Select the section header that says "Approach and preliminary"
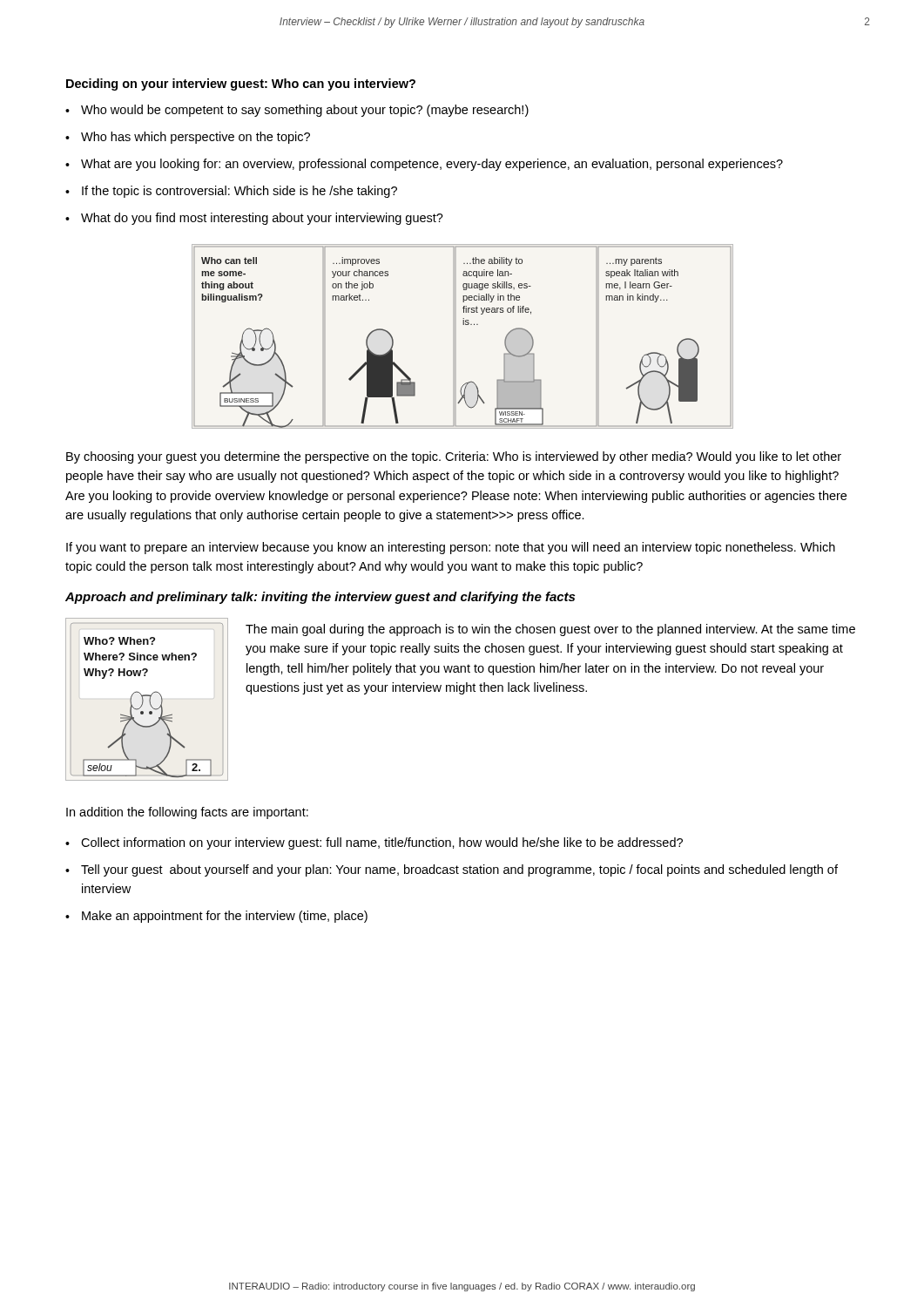This screenshot has height=1307, width=924. tap(320, 596)
